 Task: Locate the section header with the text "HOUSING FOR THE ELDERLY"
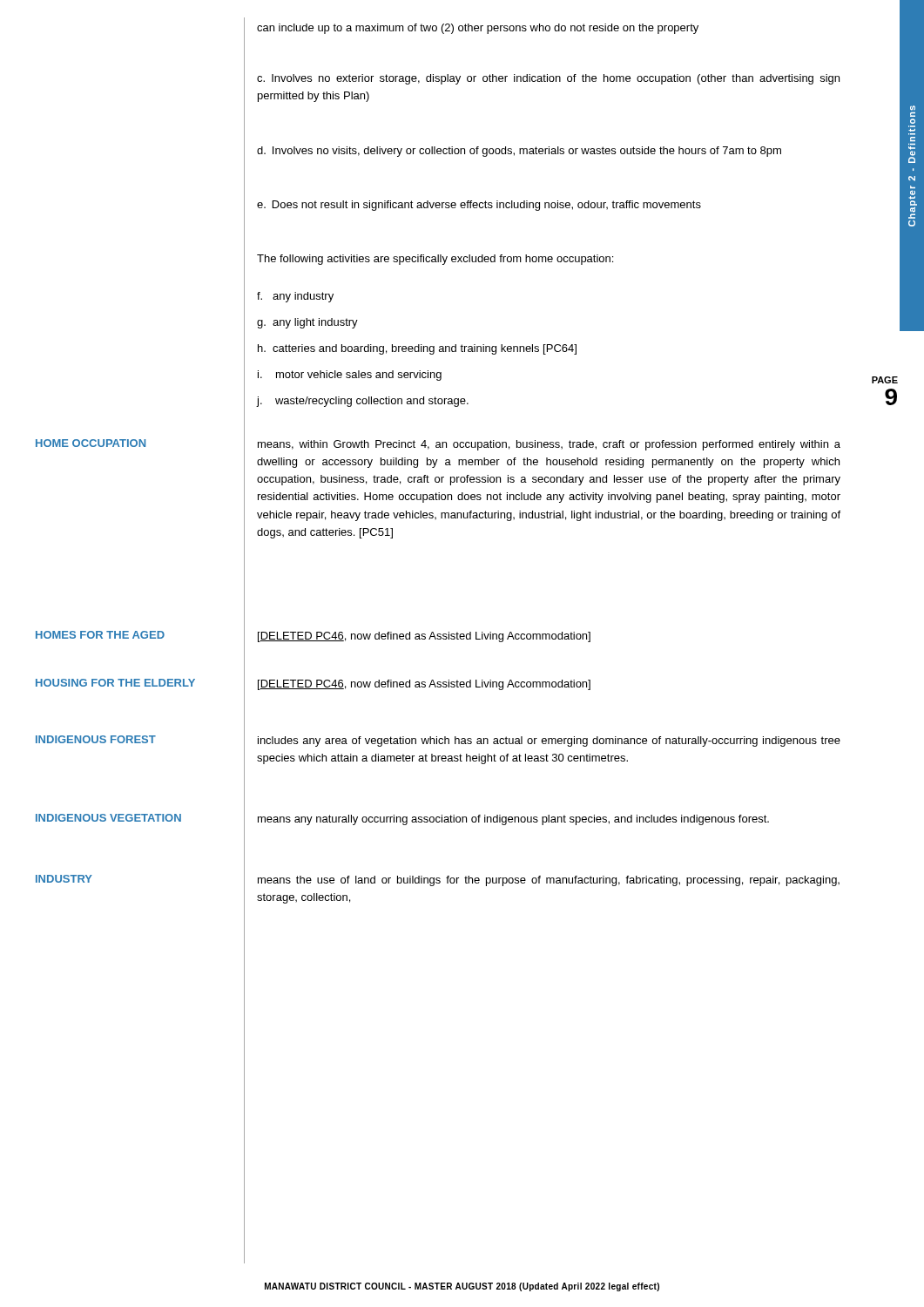tap(115, 683)
